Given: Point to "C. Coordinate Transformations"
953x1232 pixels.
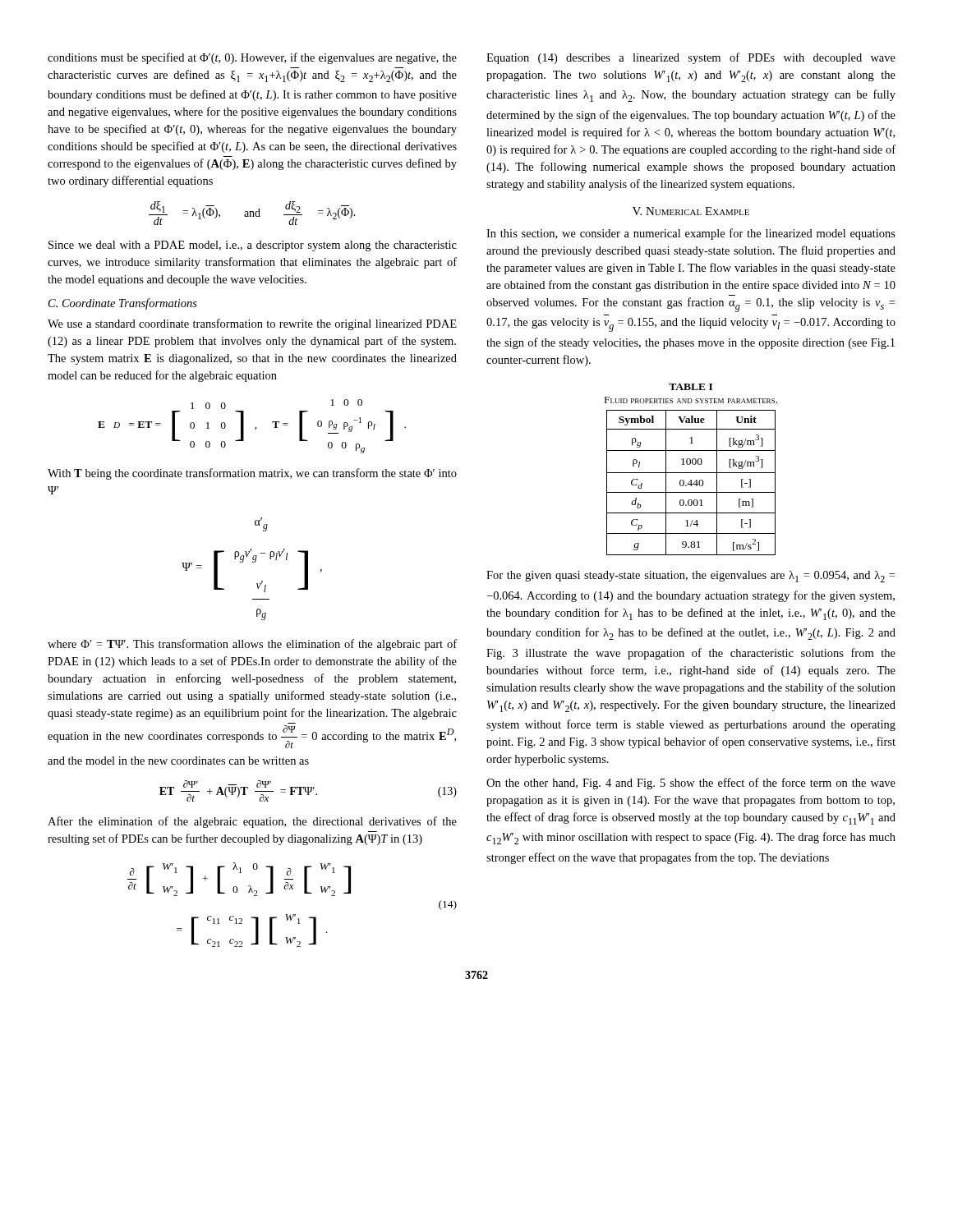Looking at the screenshot, I should (x=122, y=303).
